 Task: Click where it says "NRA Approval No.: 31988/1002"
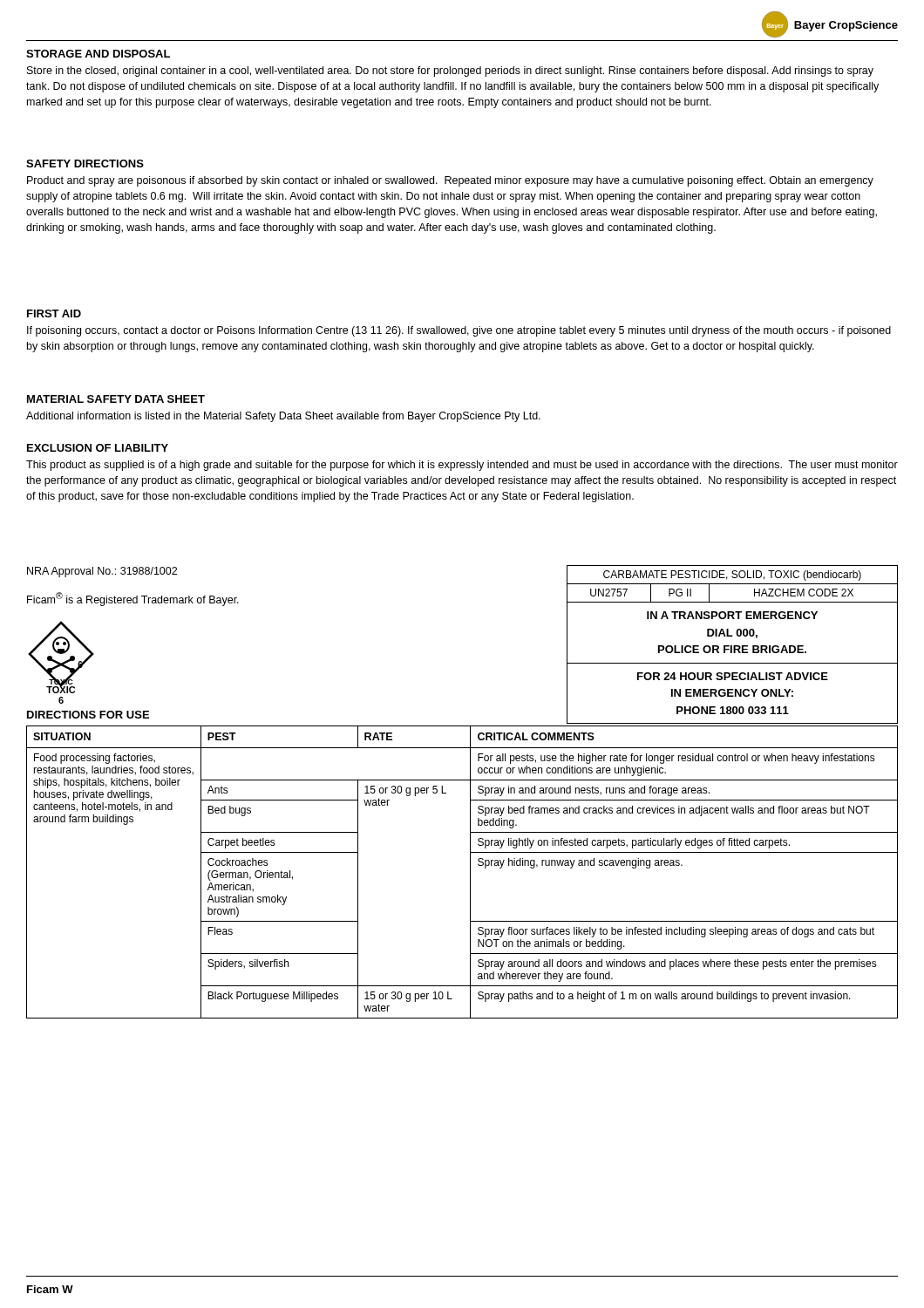click(102, 571)
